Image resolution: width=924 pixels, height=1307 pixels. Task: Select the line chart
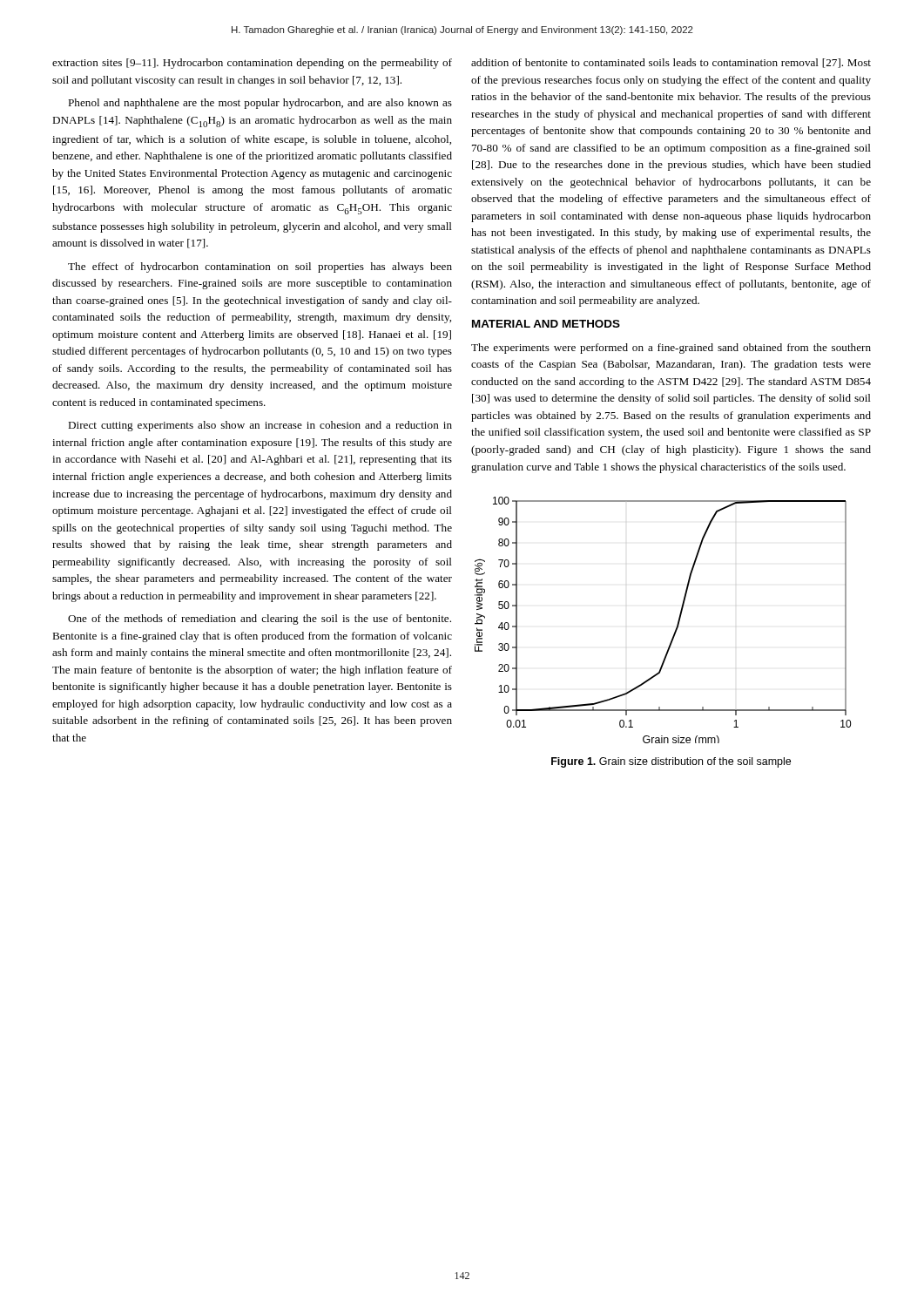click(x=671, y=630)
